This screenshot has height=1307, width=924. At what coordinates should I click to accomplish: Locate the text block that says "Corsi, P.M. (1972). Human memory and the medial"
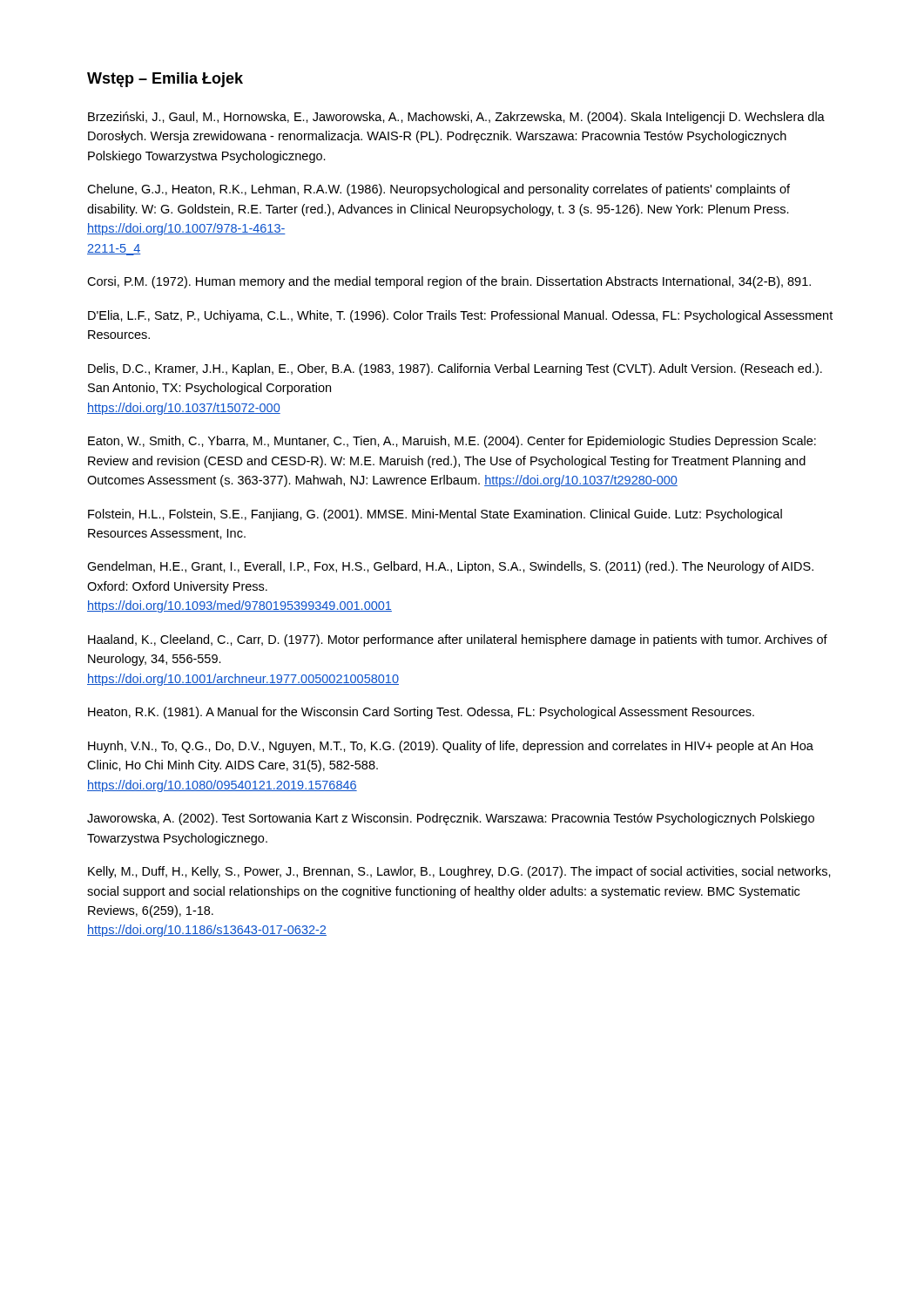(450, 282)
